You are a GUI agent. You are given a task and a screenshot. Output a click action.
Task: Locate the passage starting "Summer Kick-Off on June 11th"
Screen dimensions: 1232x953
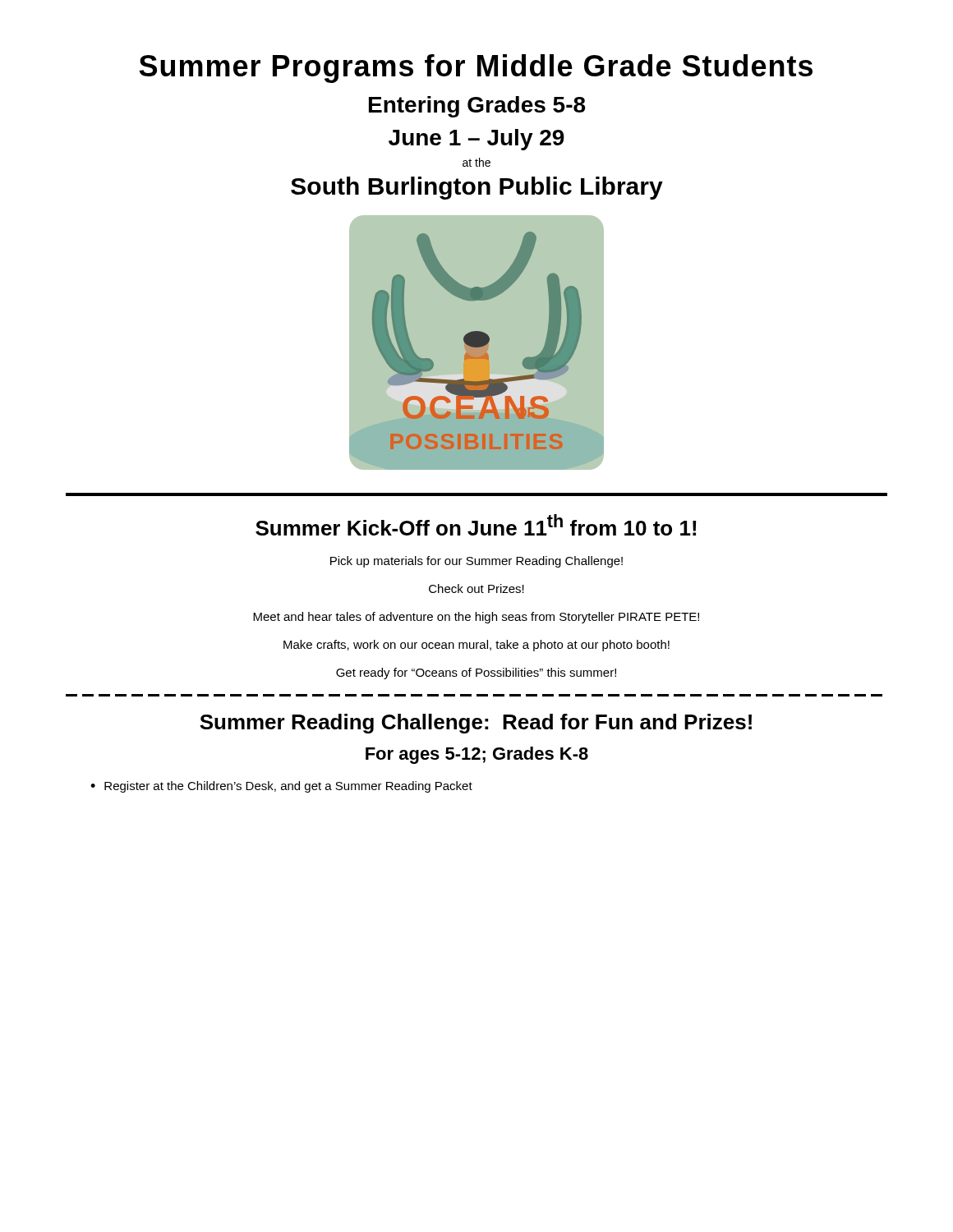click(x=476, y=526)
